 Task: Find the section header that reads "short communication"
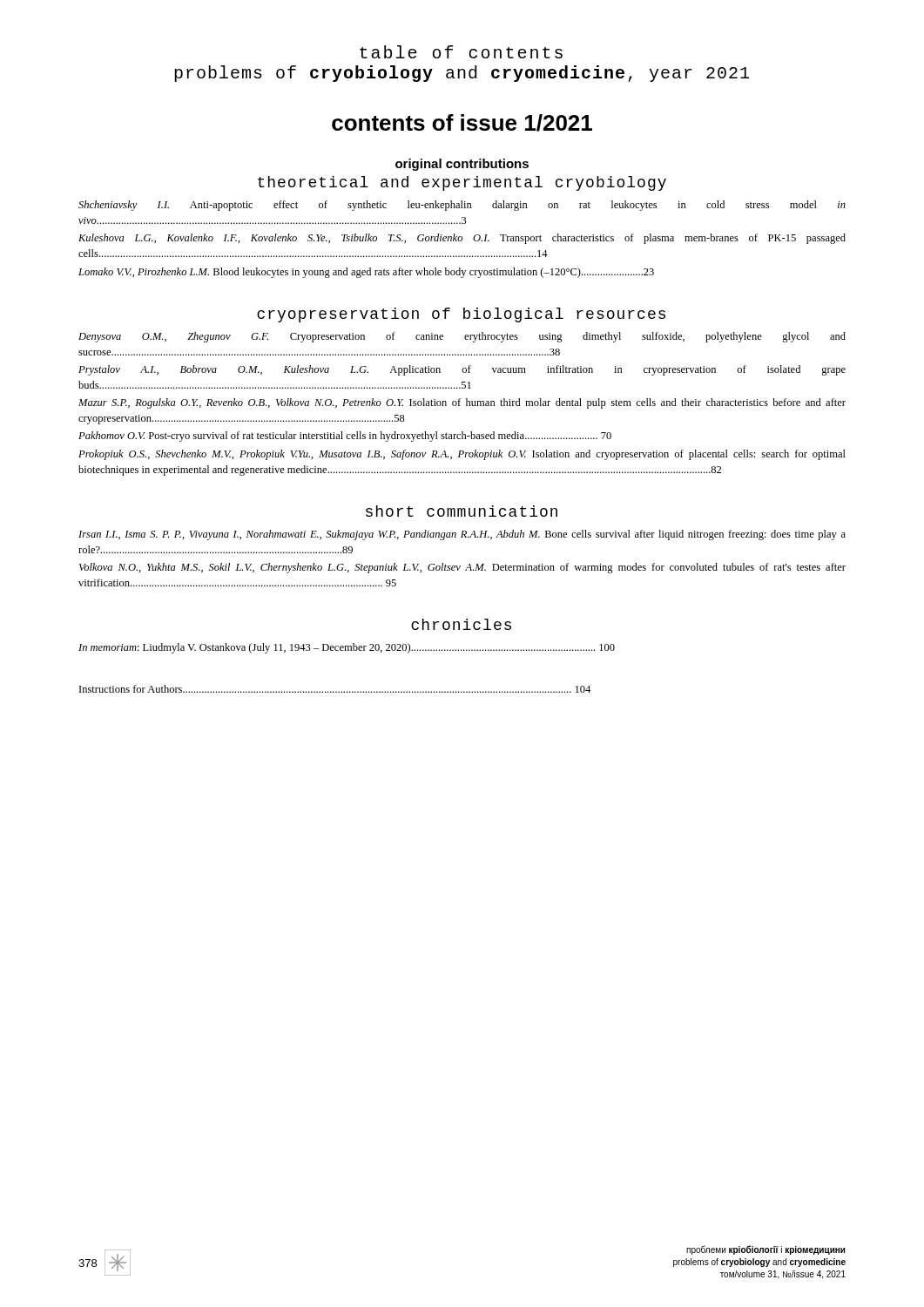pos(462,512)
